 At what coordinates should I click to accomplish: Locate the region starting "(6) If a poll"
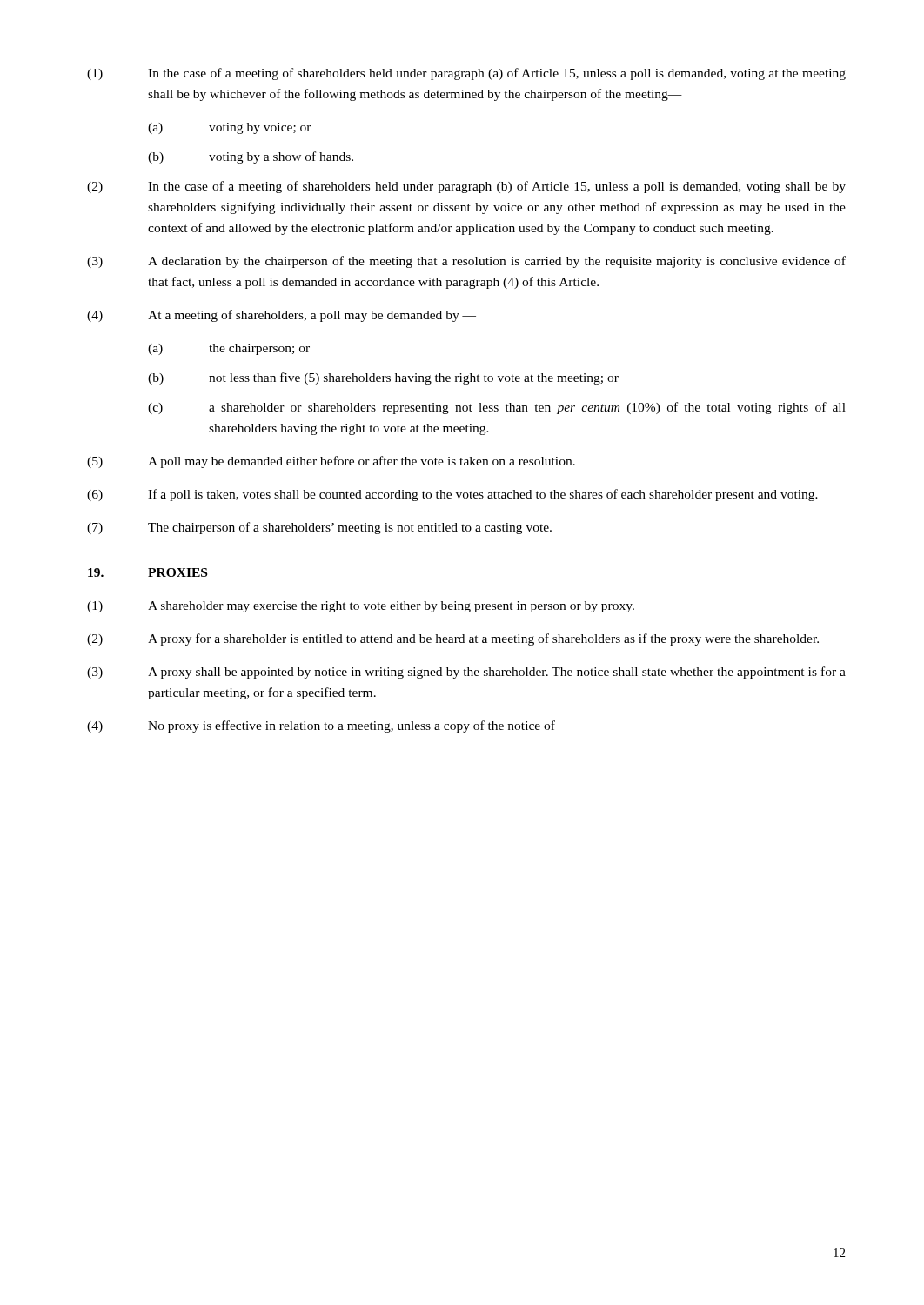(x=466, y=494)
